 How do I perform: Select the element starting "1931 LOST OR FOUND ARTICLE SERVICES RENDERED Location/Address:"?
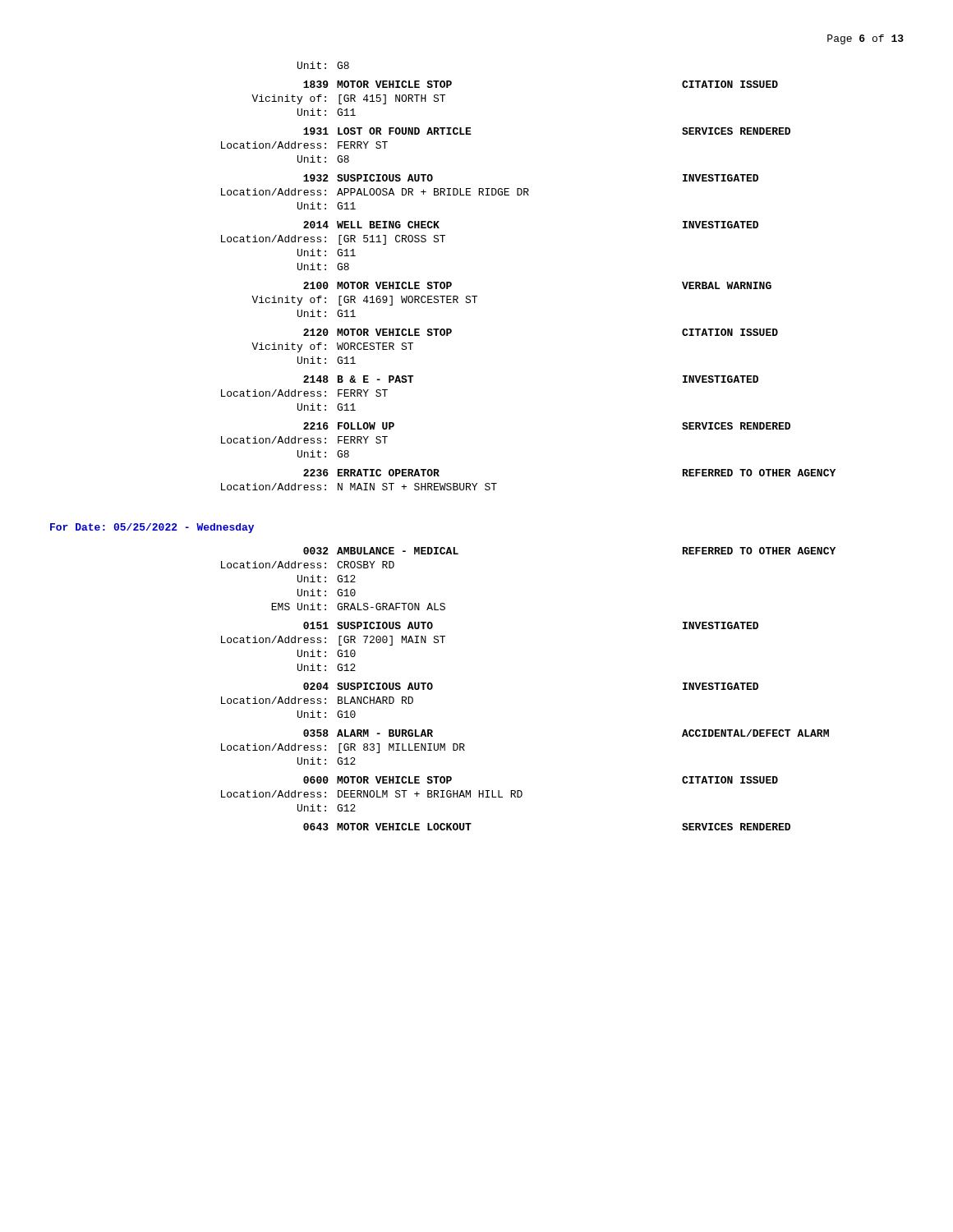[x=312, y=131]
